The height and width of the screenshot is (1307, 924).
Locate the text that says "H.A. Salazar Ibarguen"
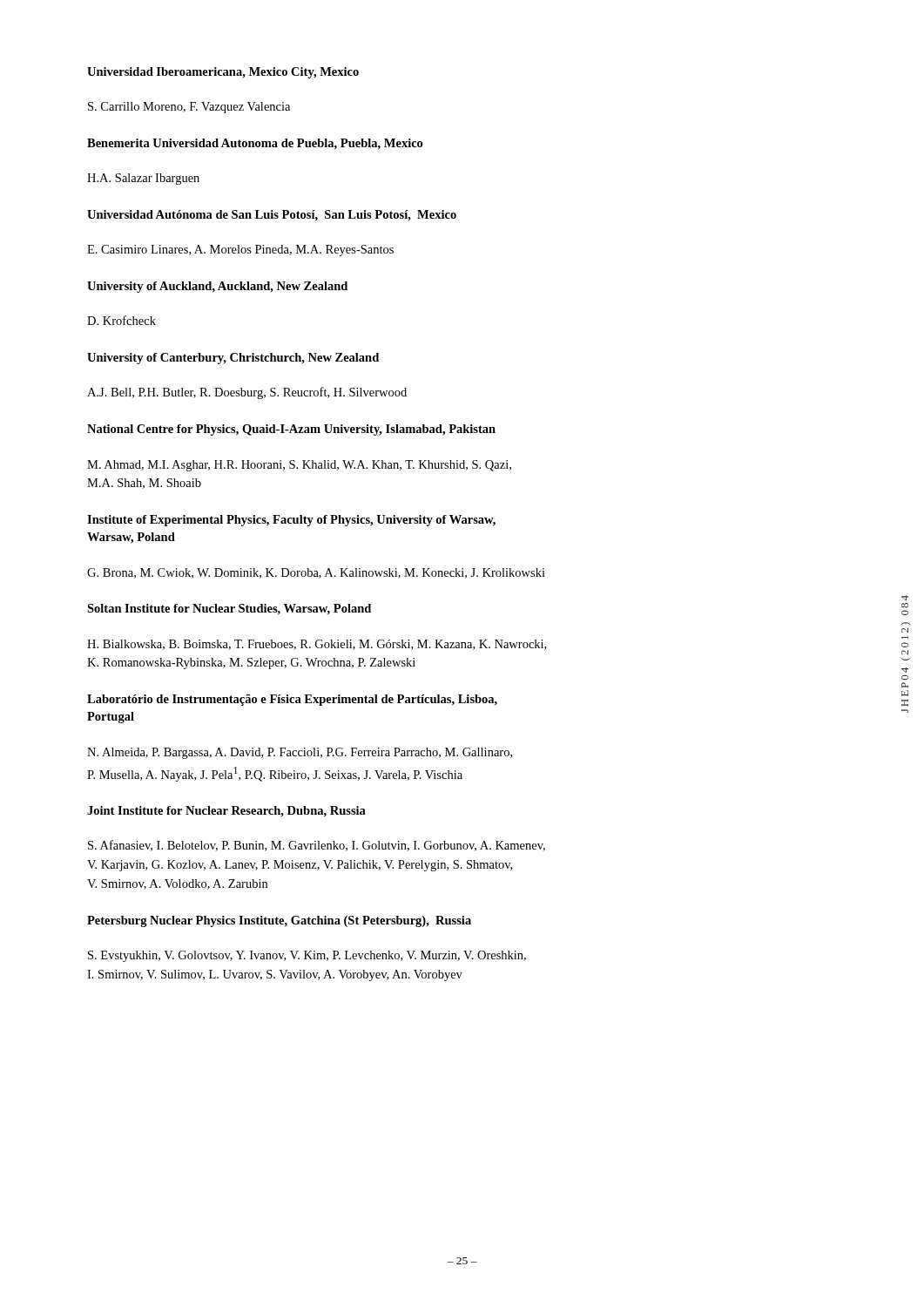(143, 179)
